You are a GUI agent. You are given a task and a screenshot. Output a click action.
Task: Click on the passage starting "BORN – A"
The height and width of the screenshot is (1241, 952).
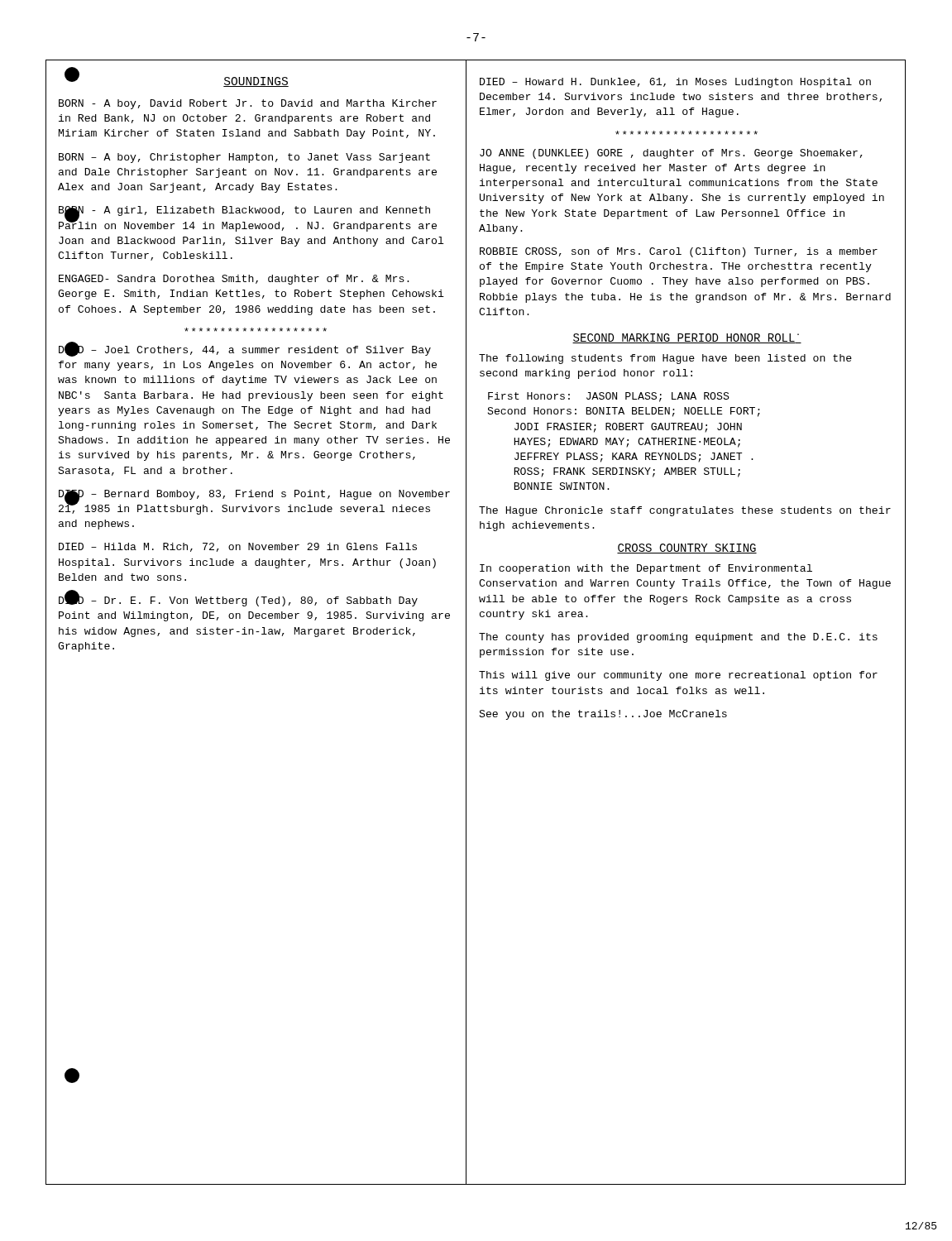(248, 172)
